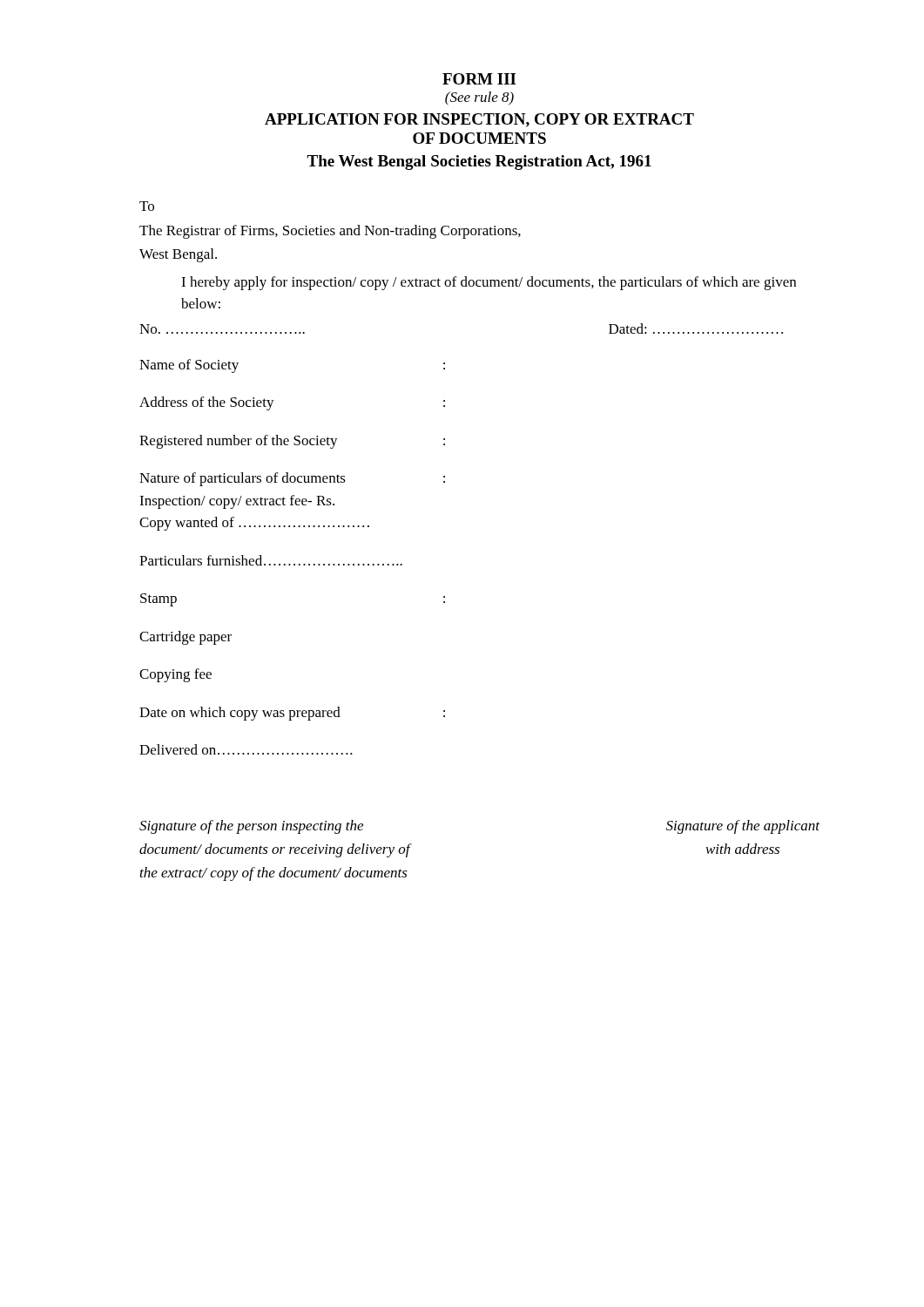Locate the text starting "Address of the Society :"
The width and height of the screenshot is (924, 1307).
(202, 403)
